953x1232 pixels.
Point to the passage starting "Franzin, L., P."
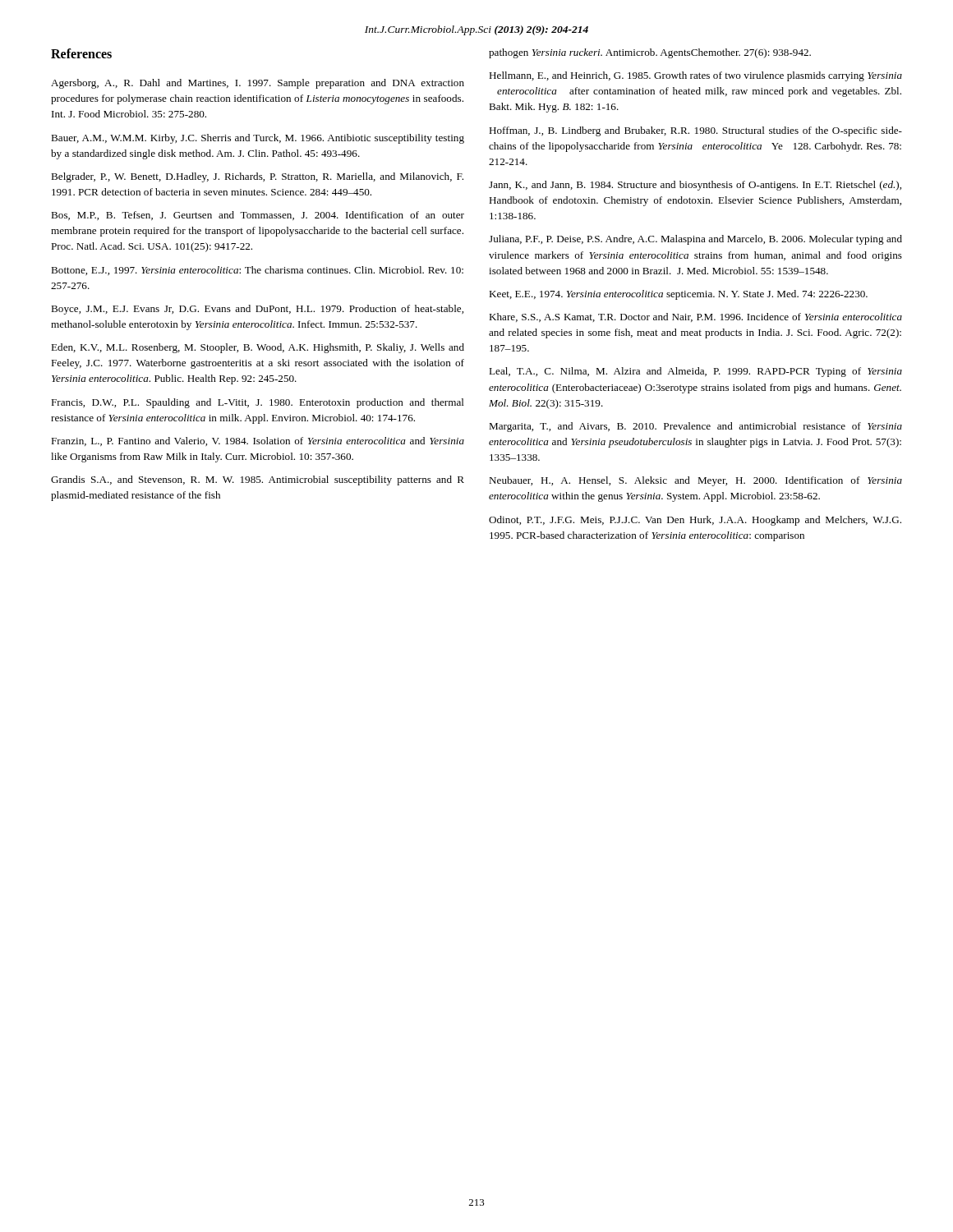(258, 448)
